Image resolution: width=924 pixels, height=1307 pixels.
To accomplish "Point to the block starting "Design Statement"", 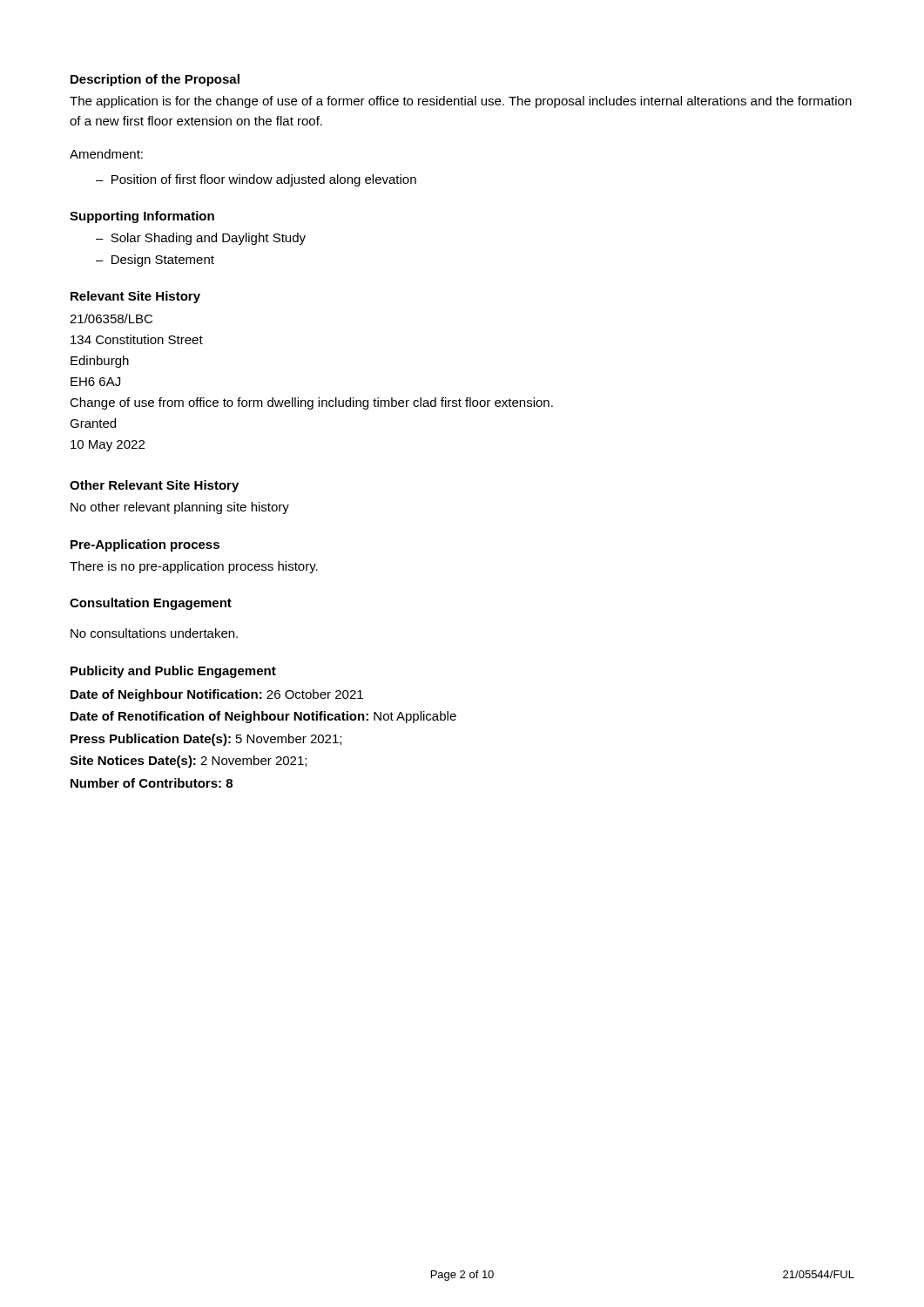I will [162, 259].
